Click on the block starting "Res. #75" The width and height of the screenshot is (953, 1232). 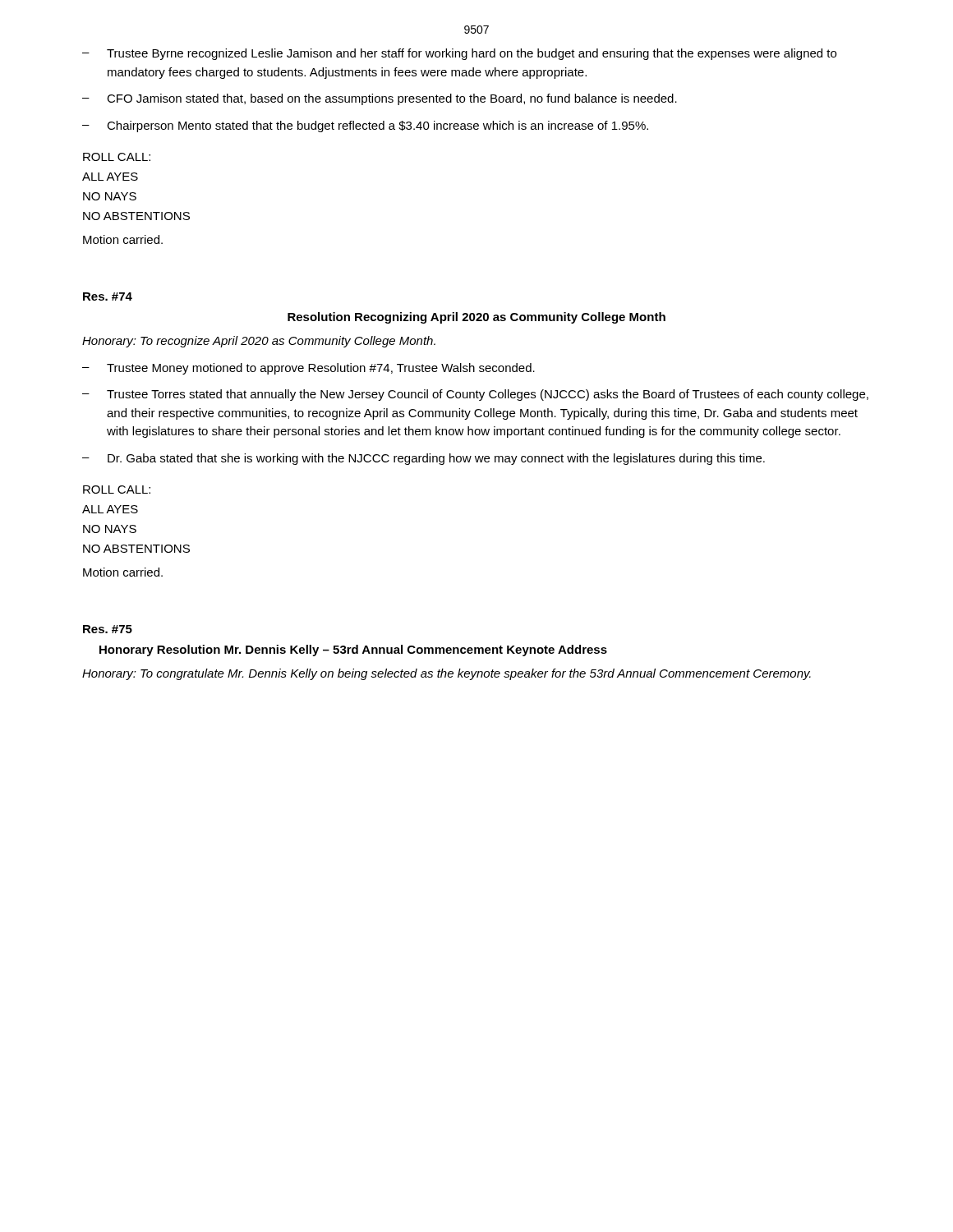click(107, 629)
